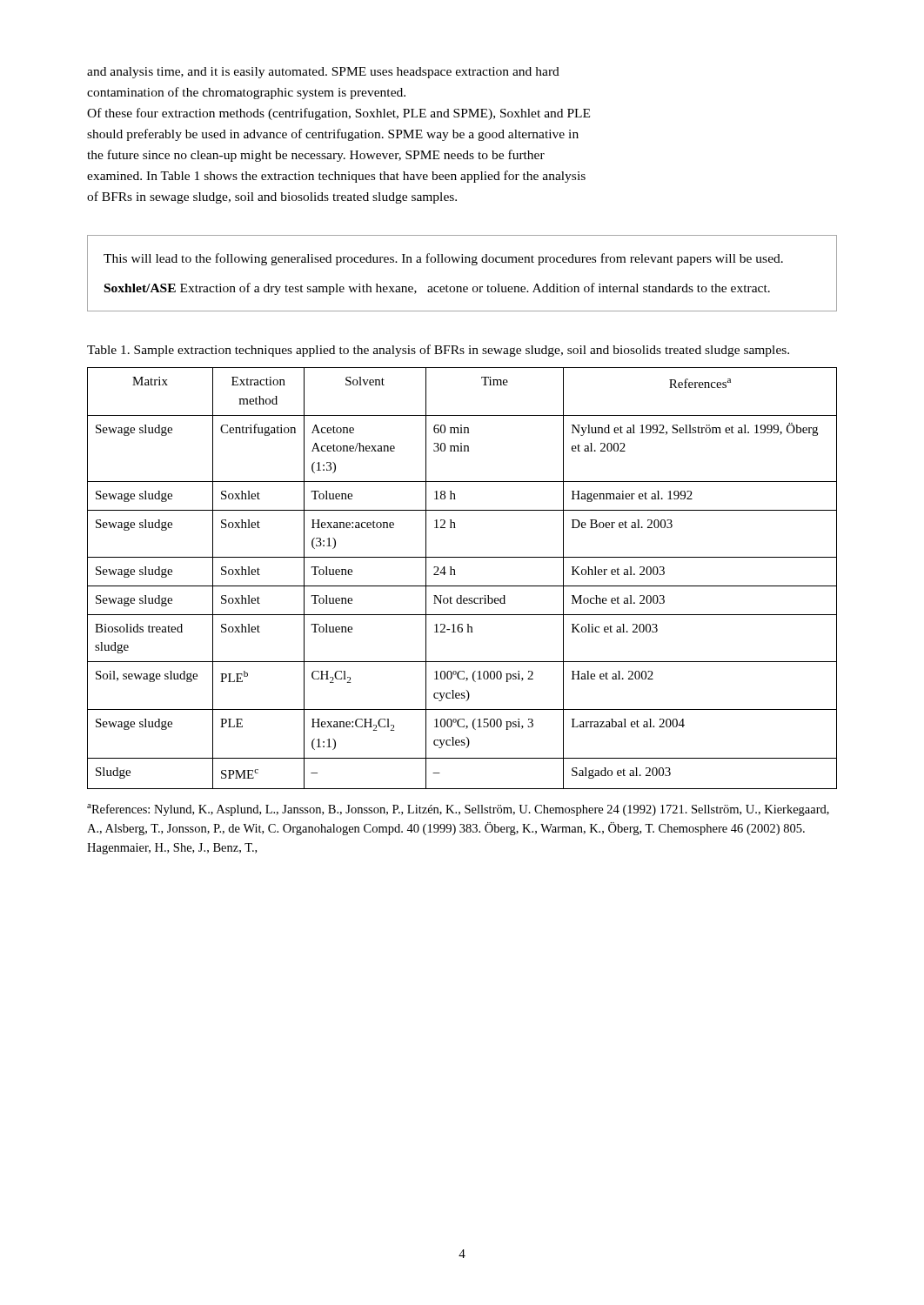
Task: Navigate to the text starting "Table 1. Sample extraction techniques applied to the"
Action: 439,349
